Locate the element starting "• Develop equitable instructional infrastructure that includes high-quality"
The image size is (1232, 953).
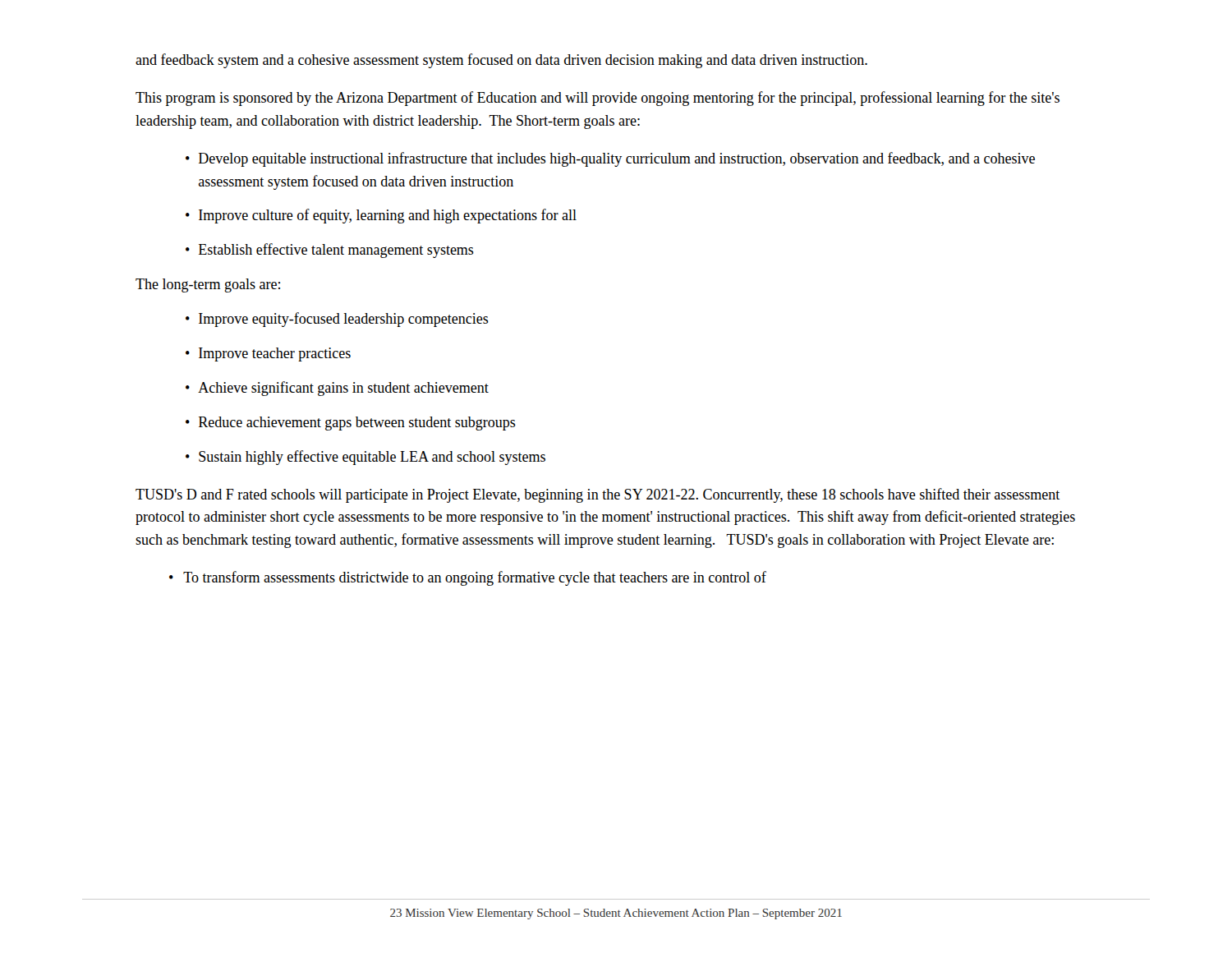click(641, 171)
